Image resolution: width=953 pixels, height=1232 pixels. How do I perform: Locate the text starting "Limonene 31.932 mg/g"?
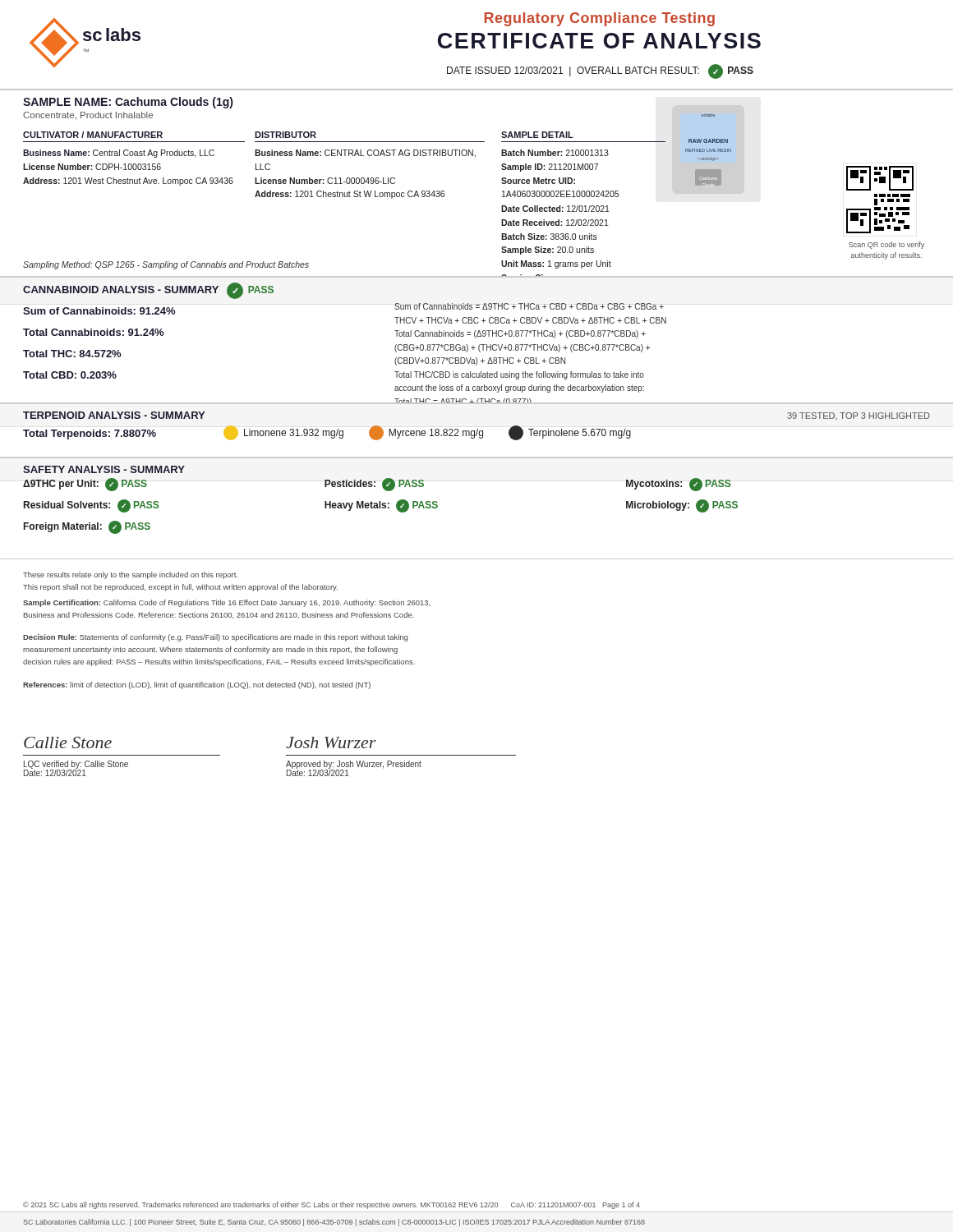click(284, 433)
